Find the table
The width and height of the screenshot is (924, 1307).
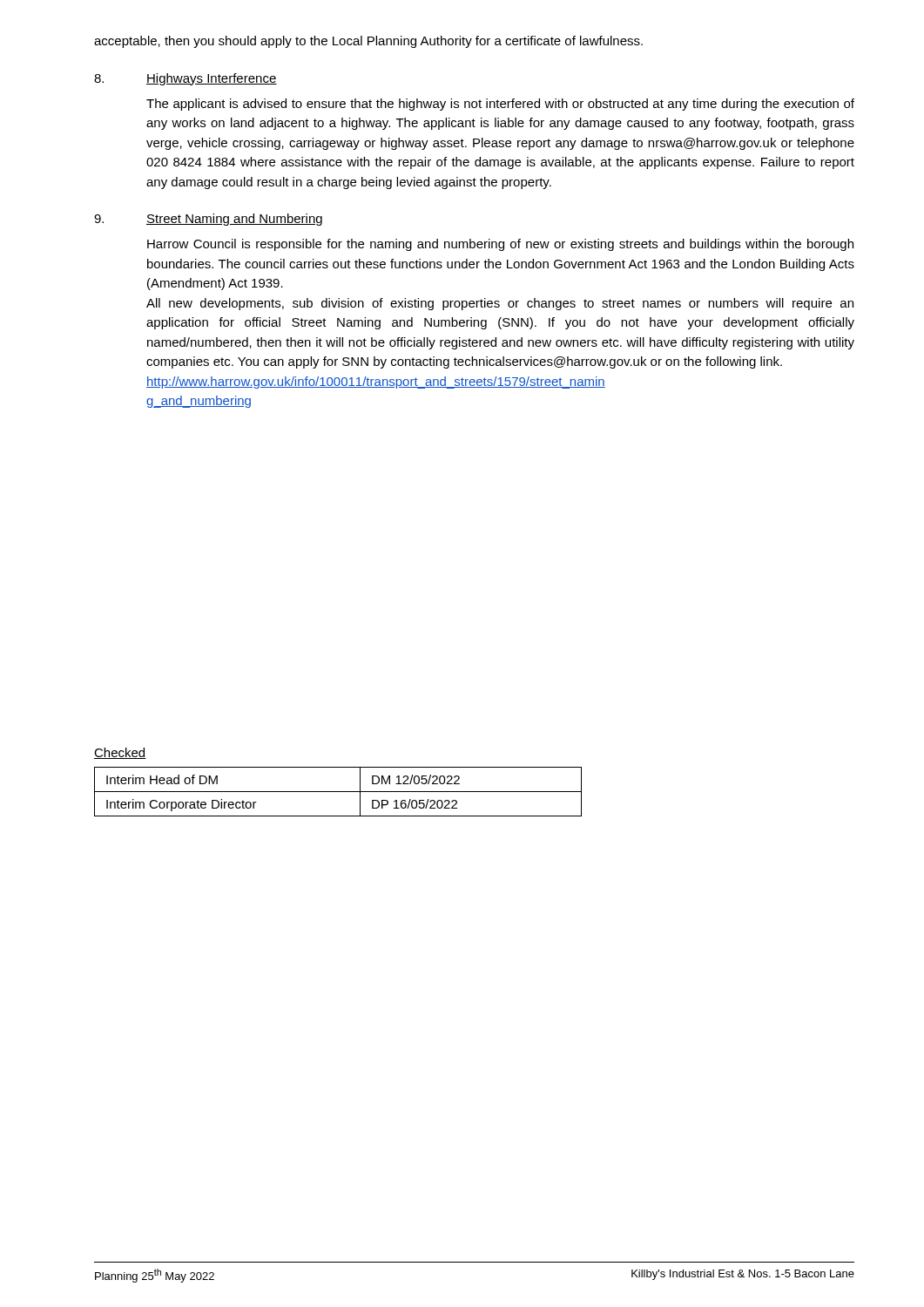pos(338,792)
